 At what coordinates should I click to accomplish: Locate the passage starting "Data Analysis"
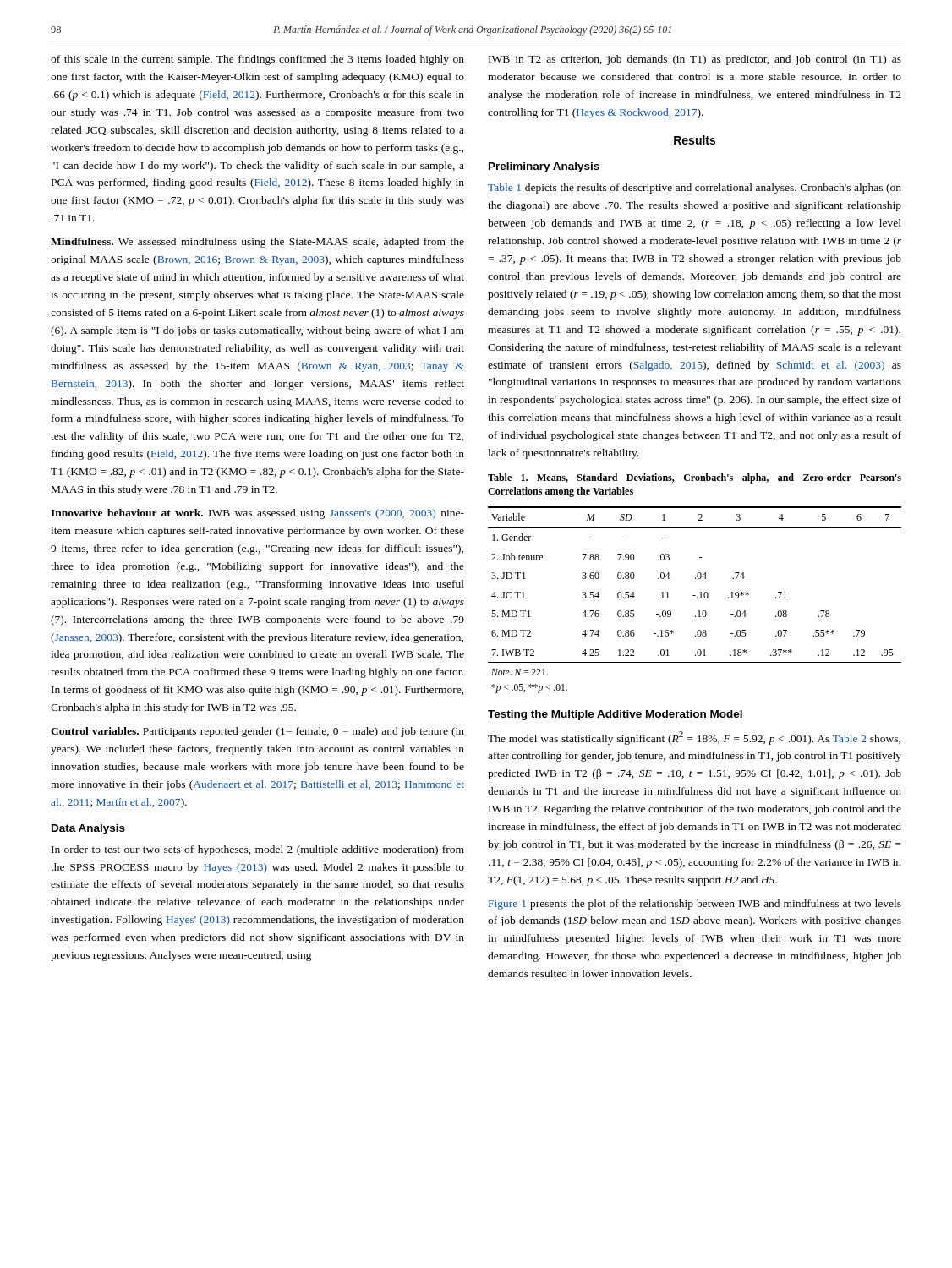click(88, 828)
